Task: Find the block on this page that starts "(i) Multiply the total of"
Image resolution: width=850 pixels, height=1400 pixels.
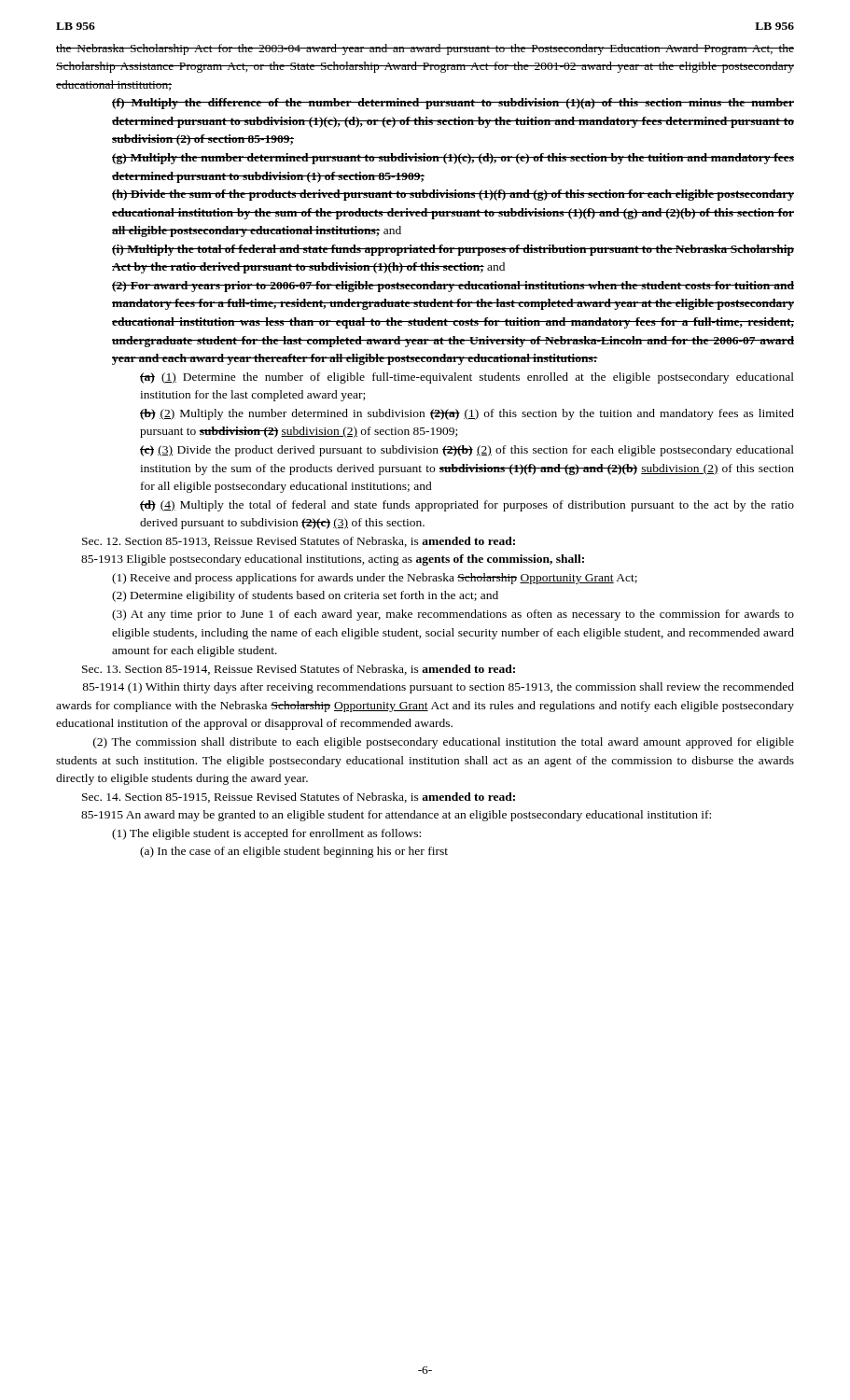Action: coord(453,258)
